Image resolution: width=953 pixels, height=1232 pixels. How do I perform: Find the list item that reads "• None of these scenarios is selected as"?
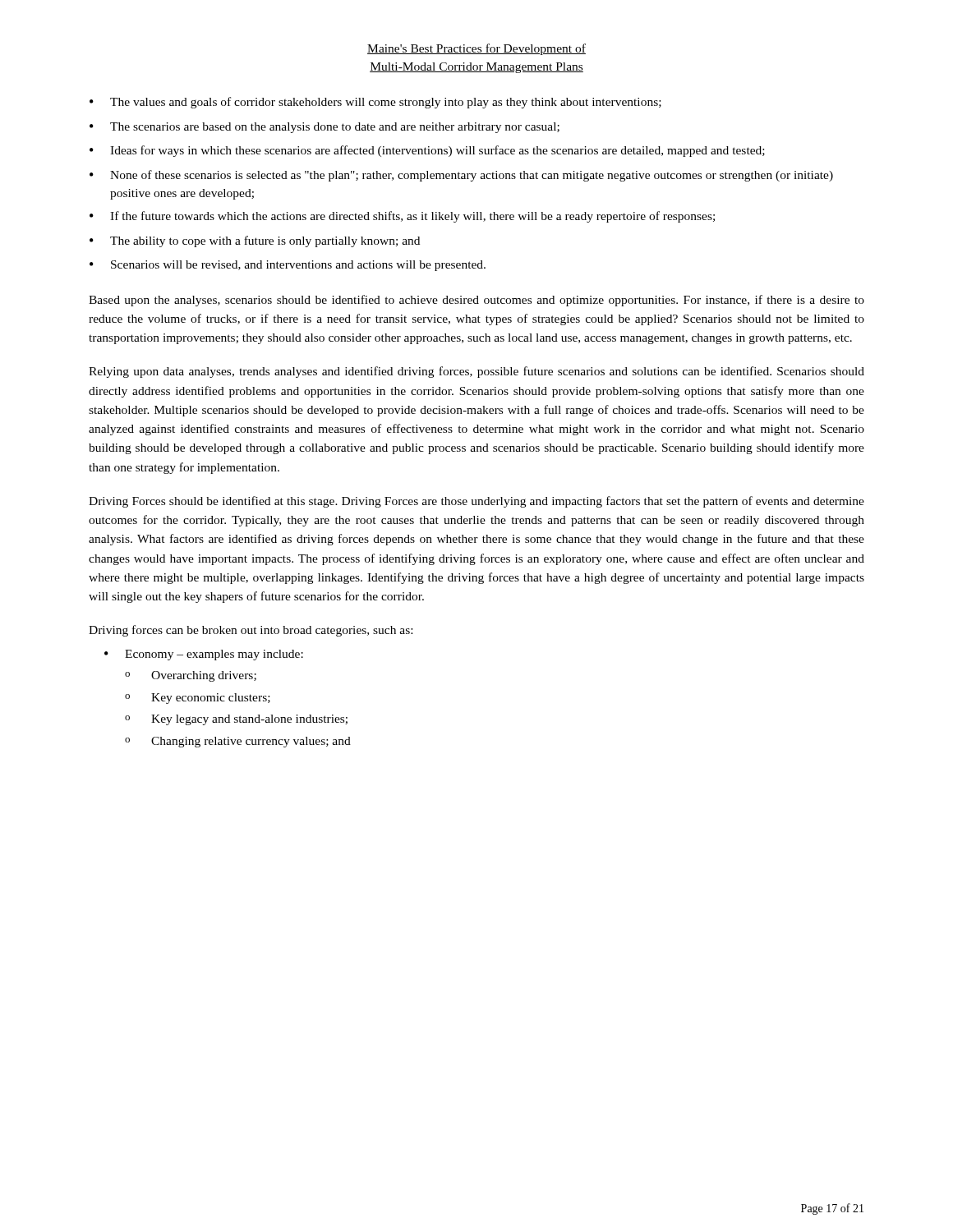(476, 184)
